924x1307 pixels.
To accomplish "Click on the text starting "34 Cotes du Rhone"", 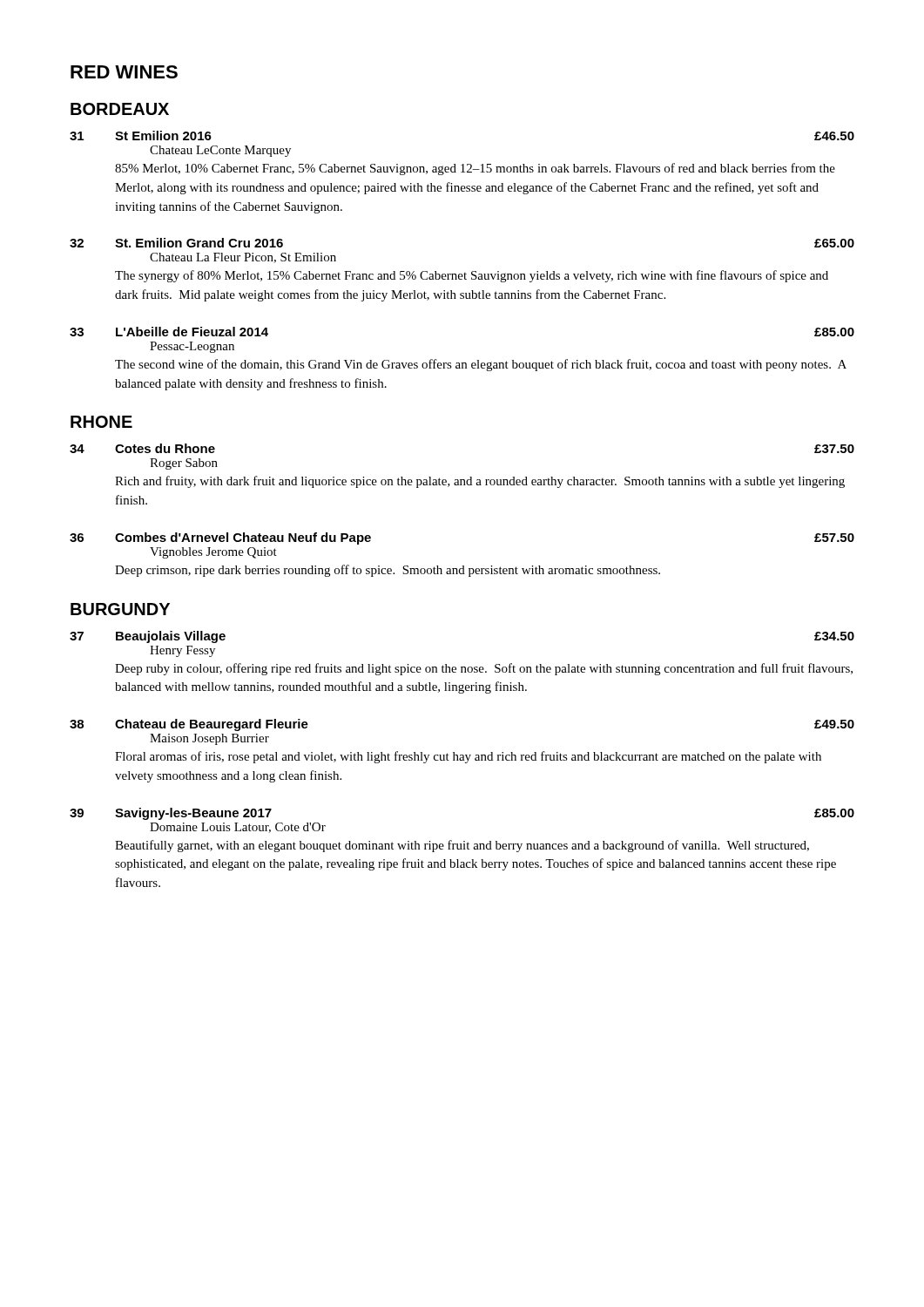I will click(462, 476).
